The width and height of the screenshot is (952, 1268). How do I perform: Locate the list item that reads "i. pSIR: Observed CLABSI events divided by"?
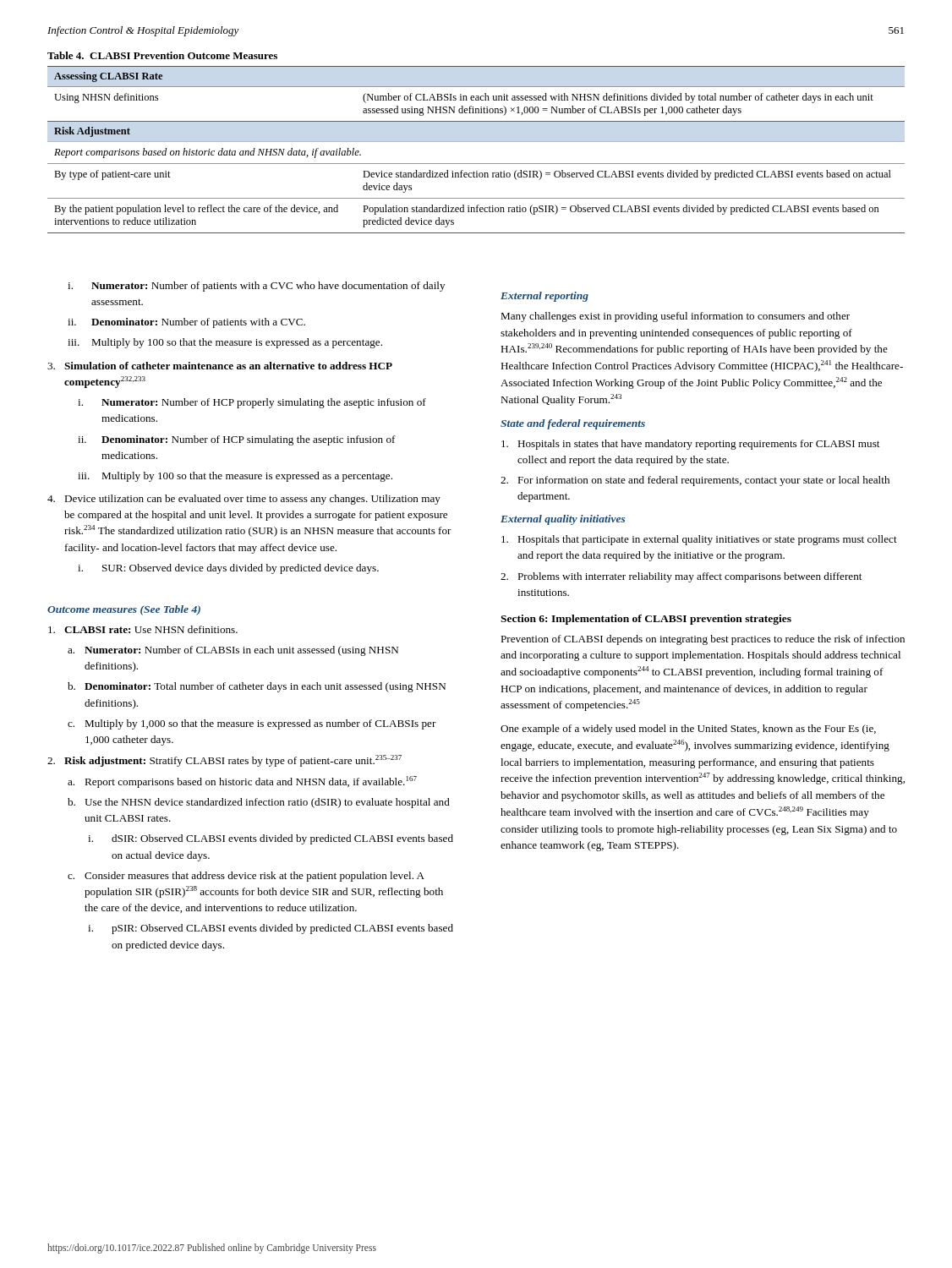(x=271, y=936)
